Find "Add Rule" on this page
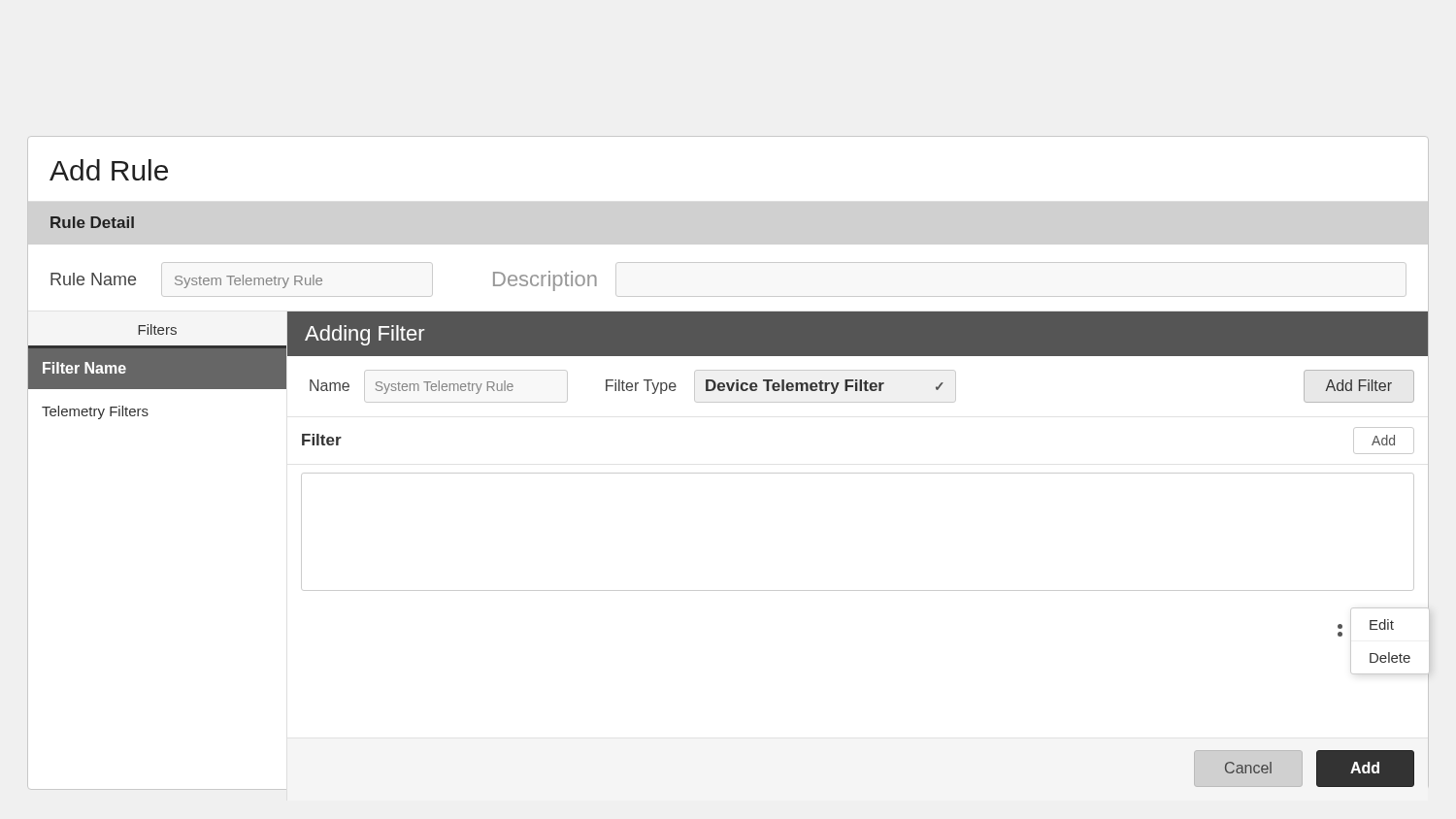The height and width of the screenshot is (819, 1456). click(109, 170)
